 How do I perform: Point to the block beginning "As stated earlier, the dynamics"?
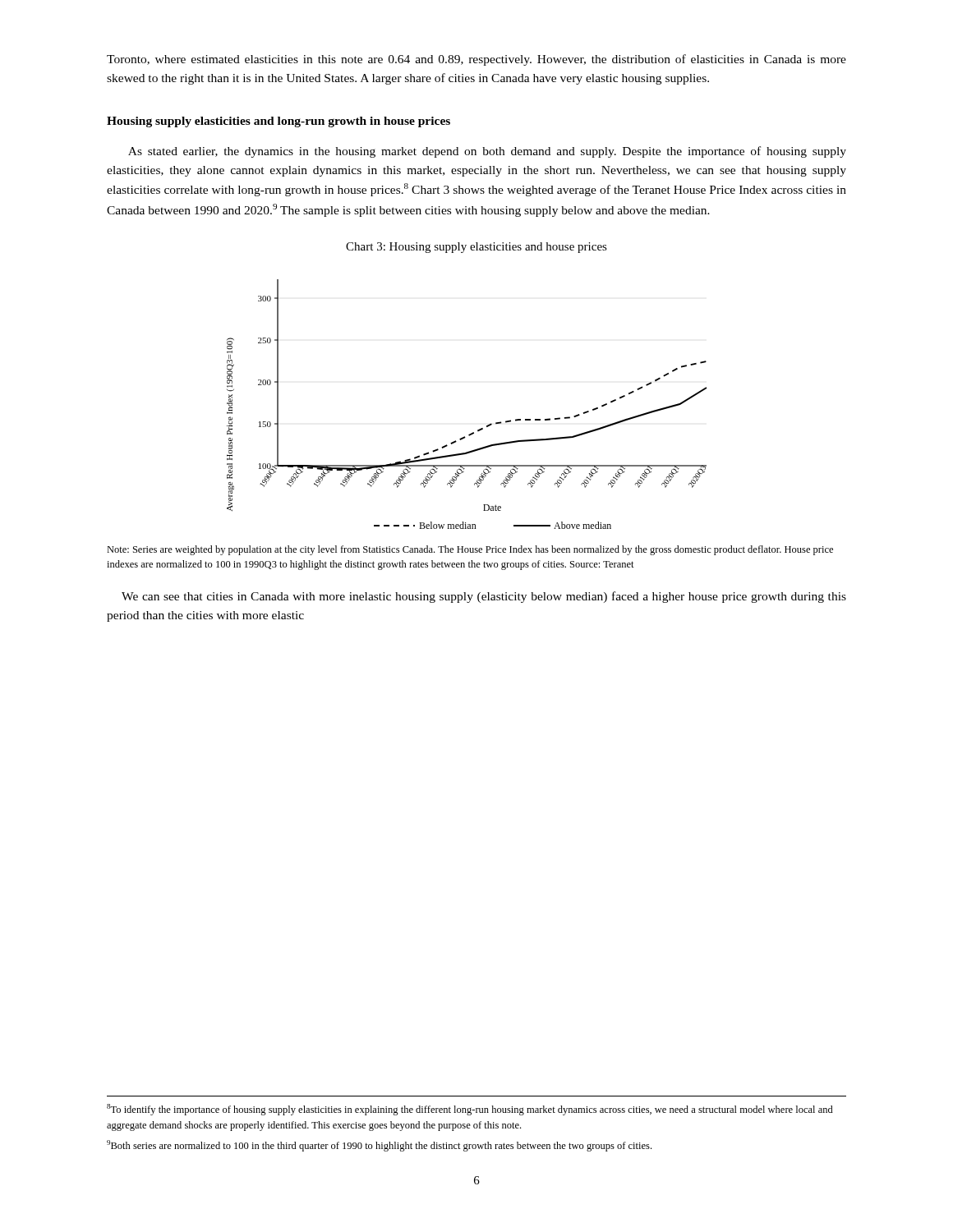(x=476, y=180)
